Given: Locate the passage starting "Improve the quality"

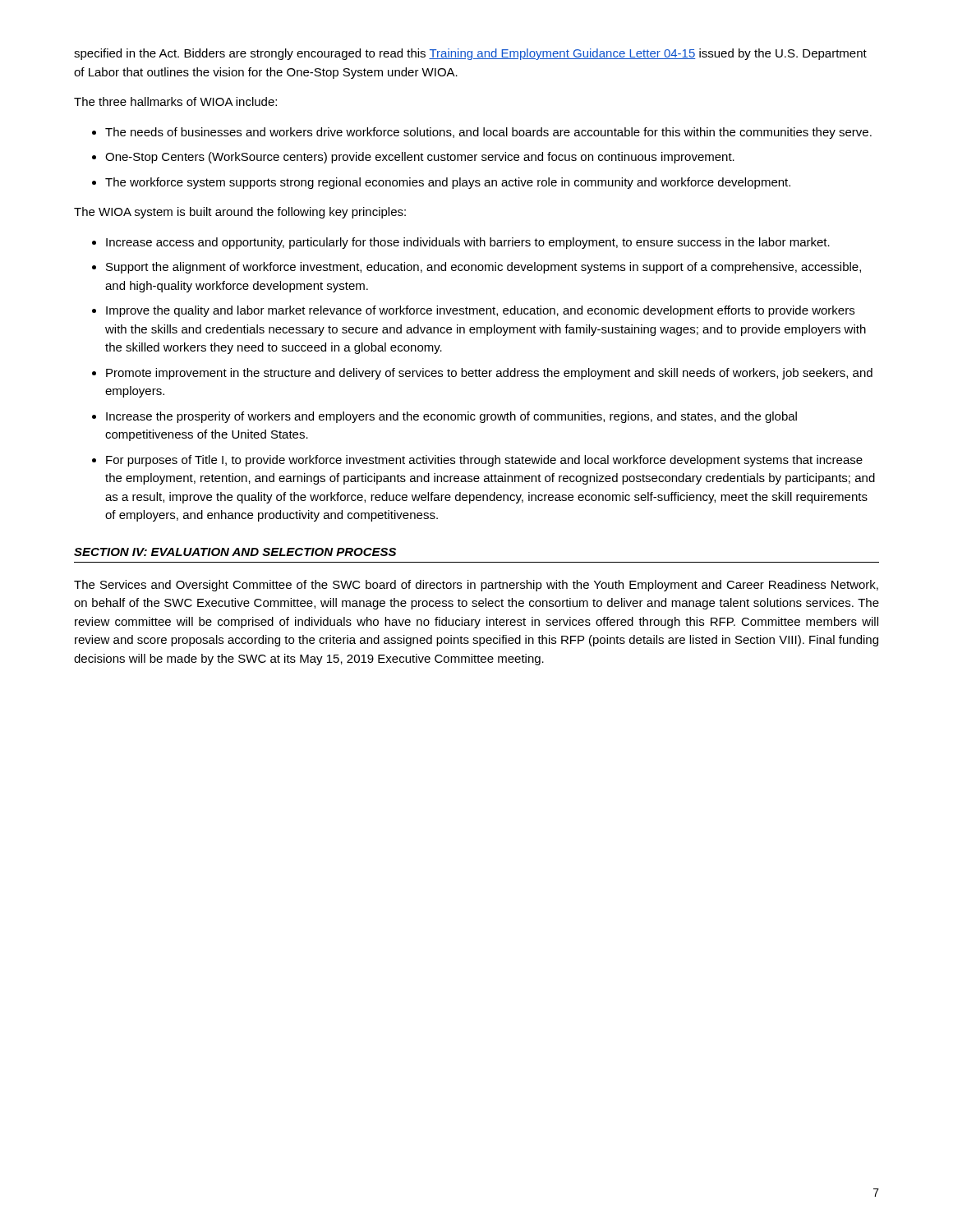Looking at the screenshot, I should click(x=486, y=329).
